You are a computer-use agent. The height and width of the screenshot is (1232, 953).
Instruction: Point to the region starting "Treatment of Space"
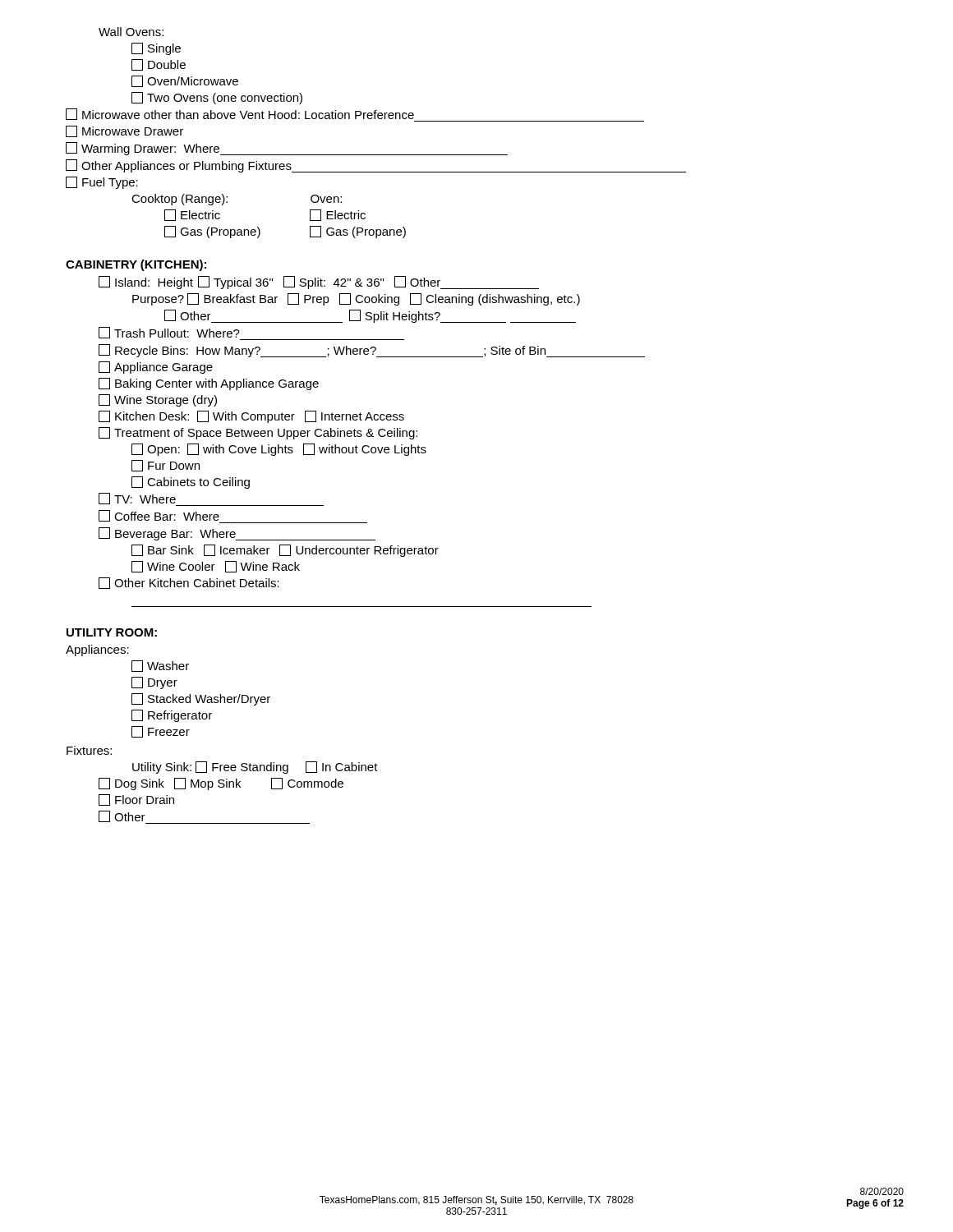pos(259,432)
